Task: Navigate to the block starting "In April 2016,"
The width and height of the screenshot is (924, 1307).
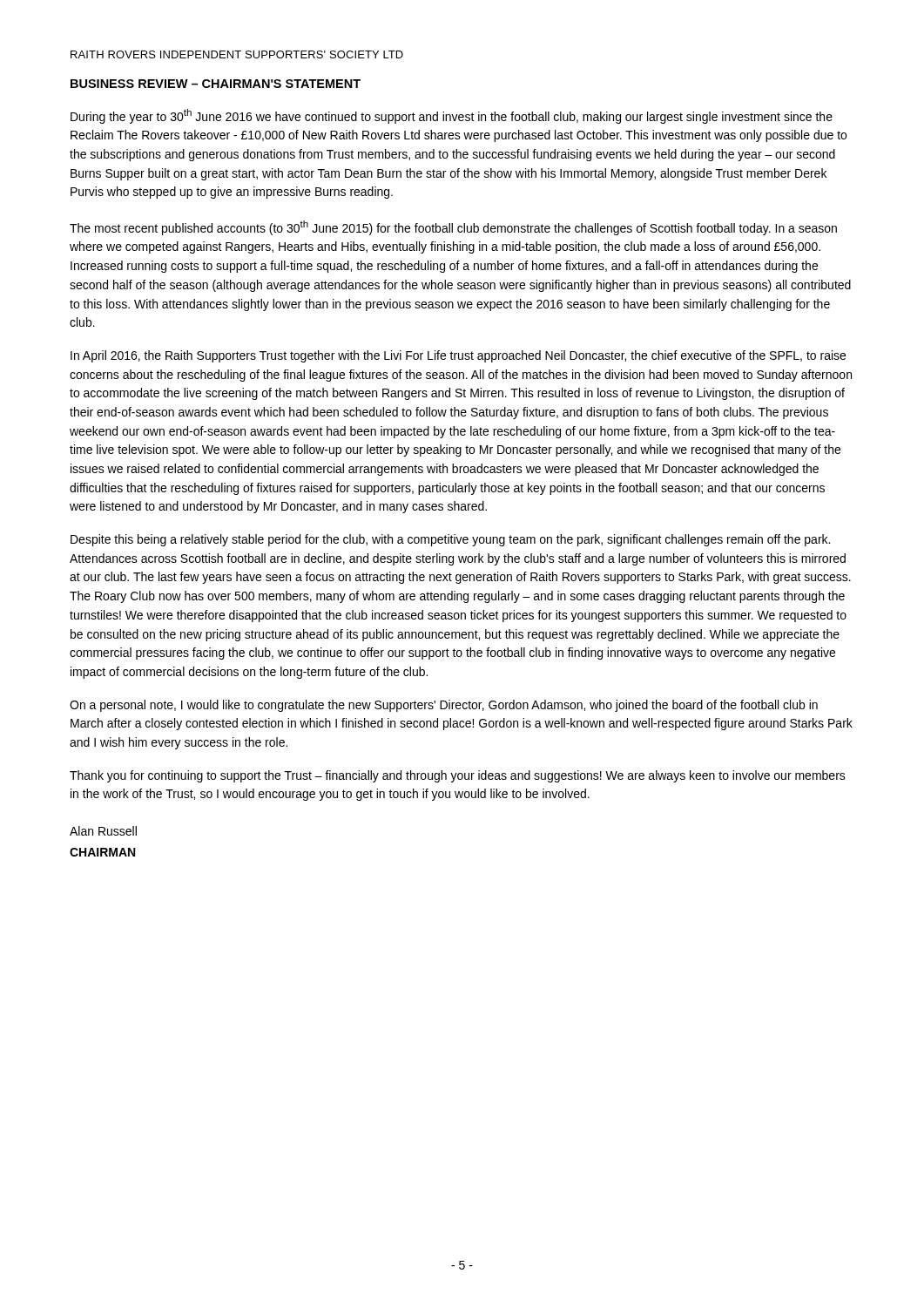Action: tap(461, 431)
